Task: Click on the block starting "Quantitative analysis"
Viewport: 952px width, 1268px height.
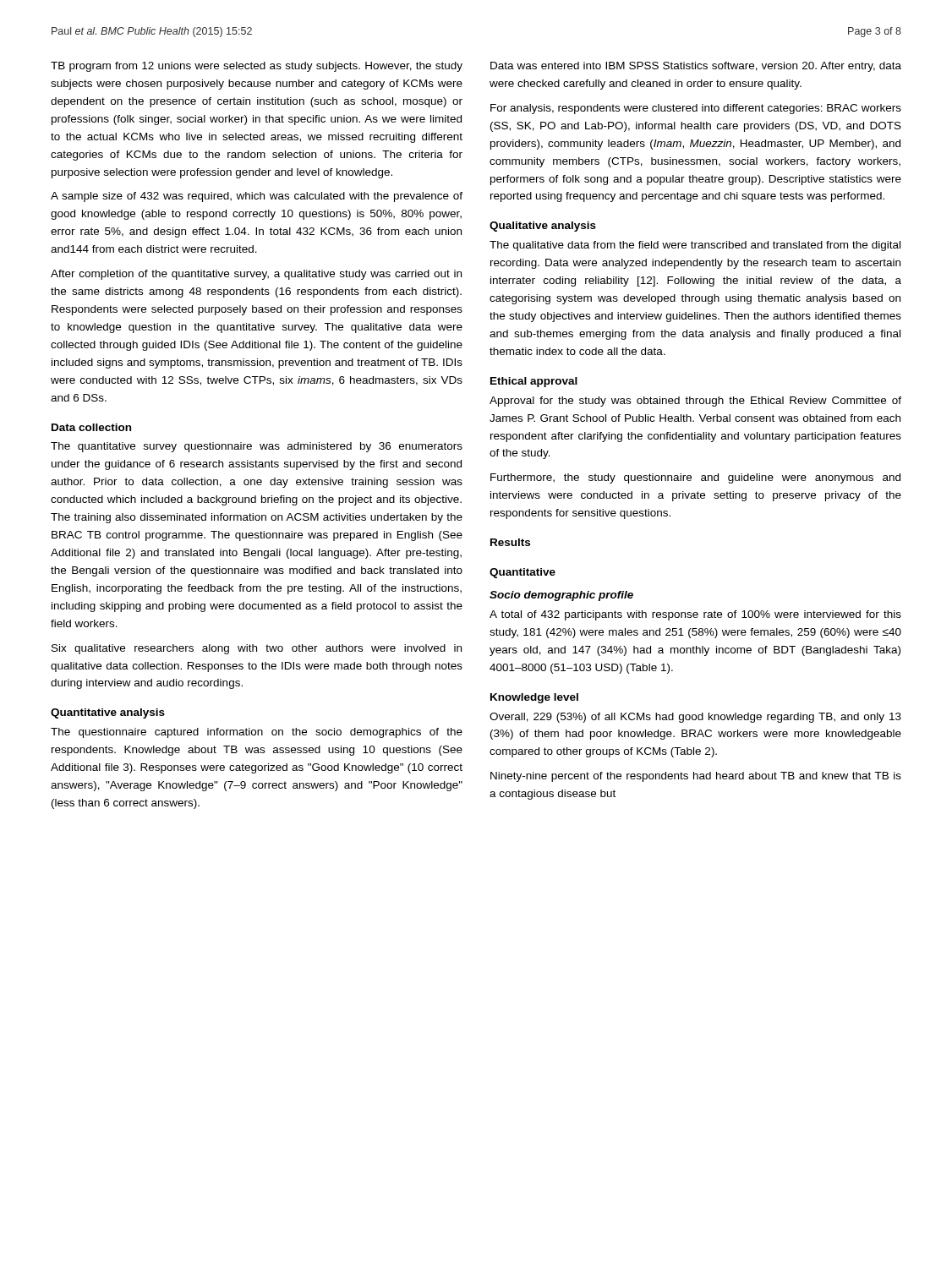Action: click(x=108, y=712)
